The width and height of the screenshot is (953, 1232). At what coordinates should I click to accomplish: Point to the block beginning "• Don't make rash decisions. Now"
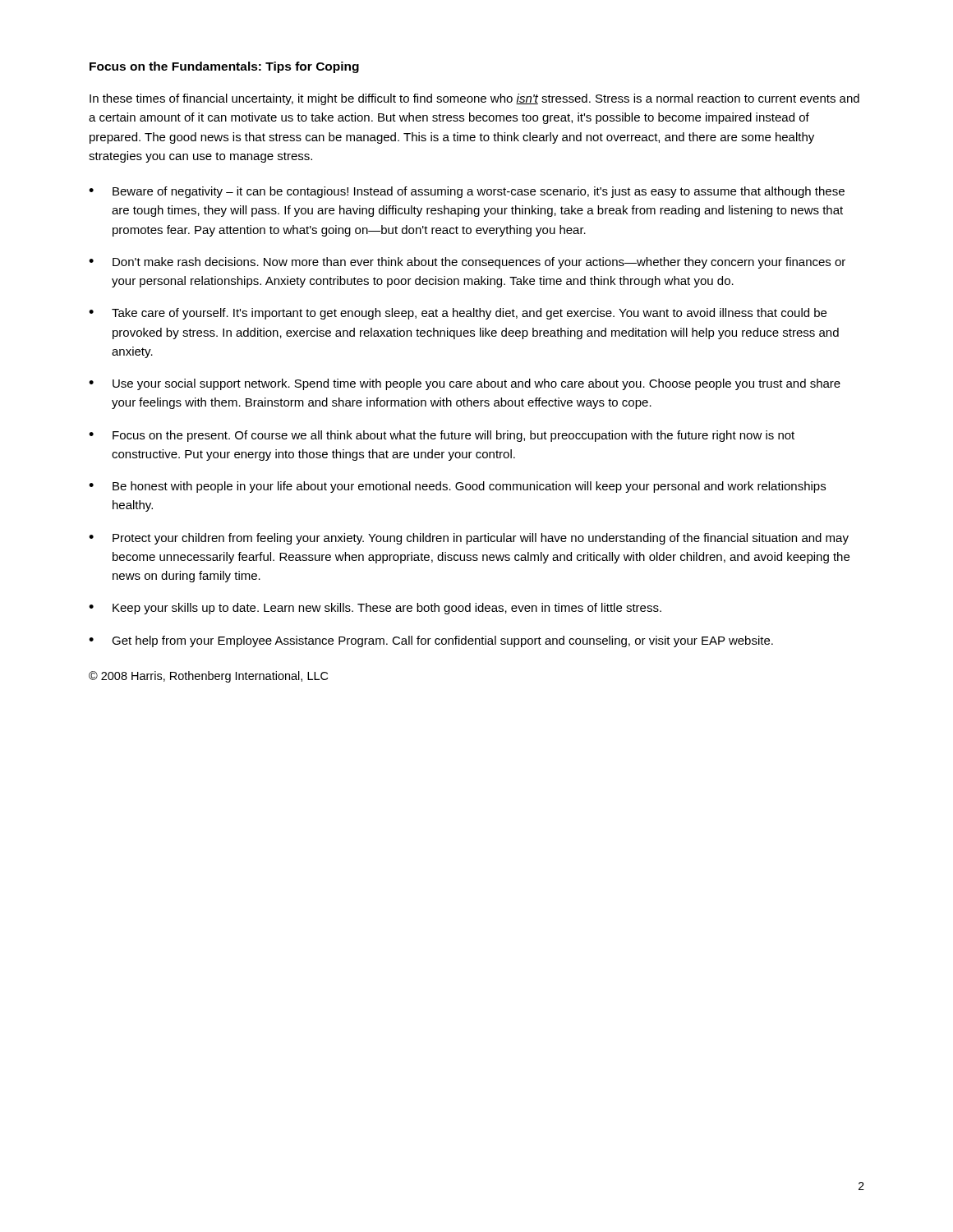click(476, 271)
